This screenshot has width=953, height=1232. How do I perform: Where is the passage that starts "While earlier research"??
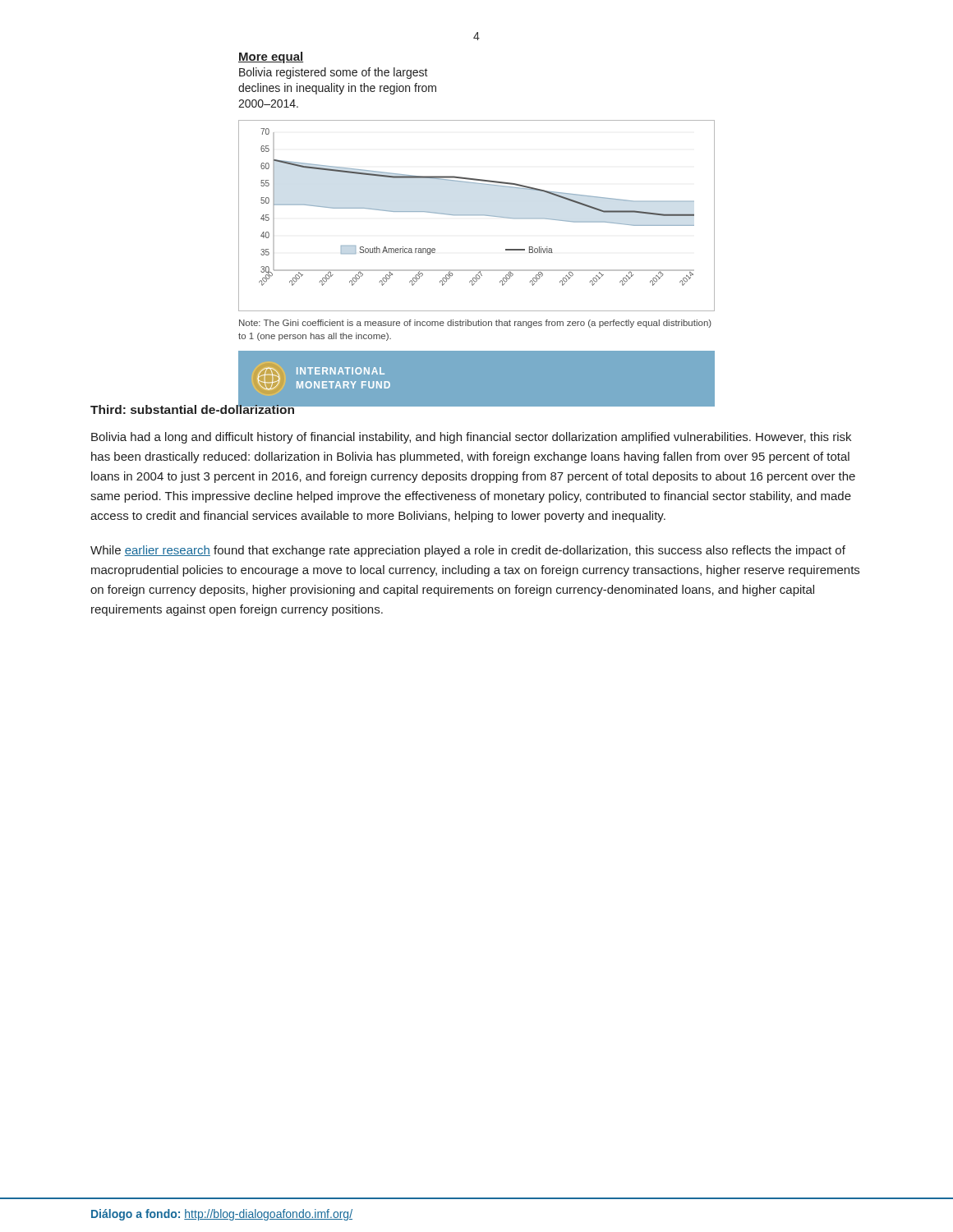tap(475, 579)
